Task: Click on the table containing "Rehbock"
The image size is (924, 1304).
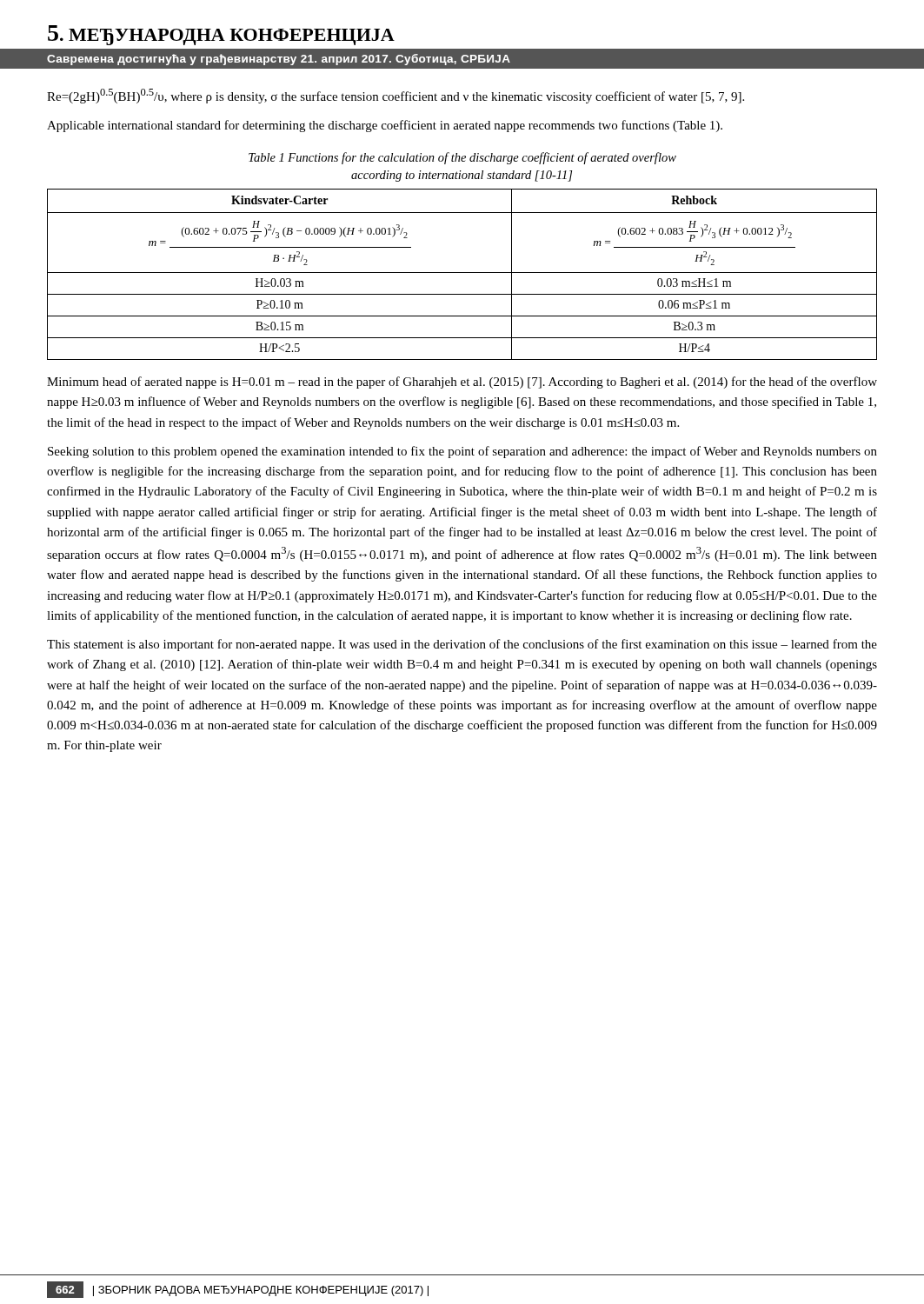Action: pyautogui.click(x=462, y=274)
